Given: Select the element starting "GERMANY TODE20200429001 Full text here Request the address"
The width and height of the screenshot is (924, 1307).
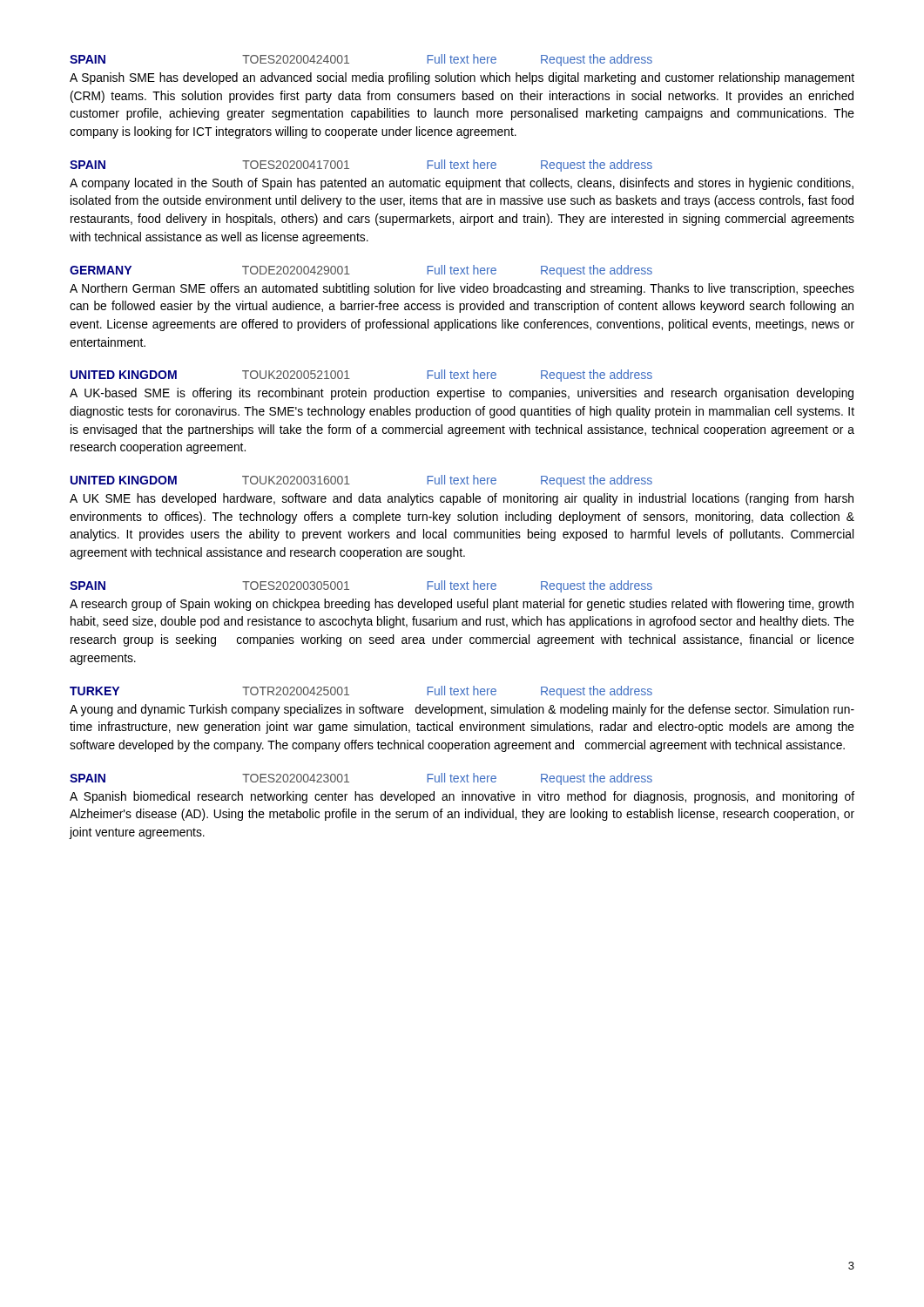Looking at the screenshot, I should coord(462,307).
